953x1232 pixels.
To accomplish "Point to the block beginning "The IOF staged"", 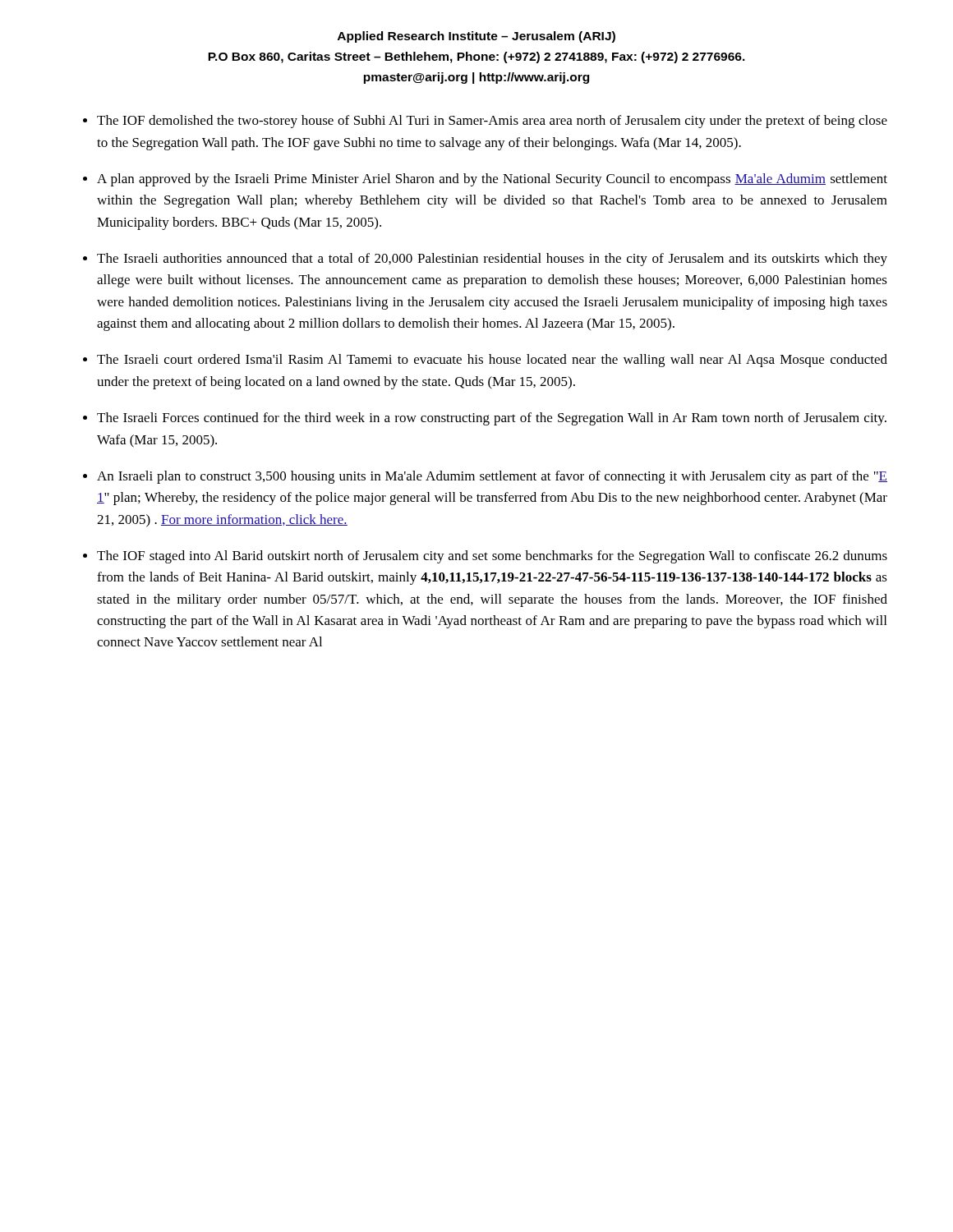I will tap(492, 599).
